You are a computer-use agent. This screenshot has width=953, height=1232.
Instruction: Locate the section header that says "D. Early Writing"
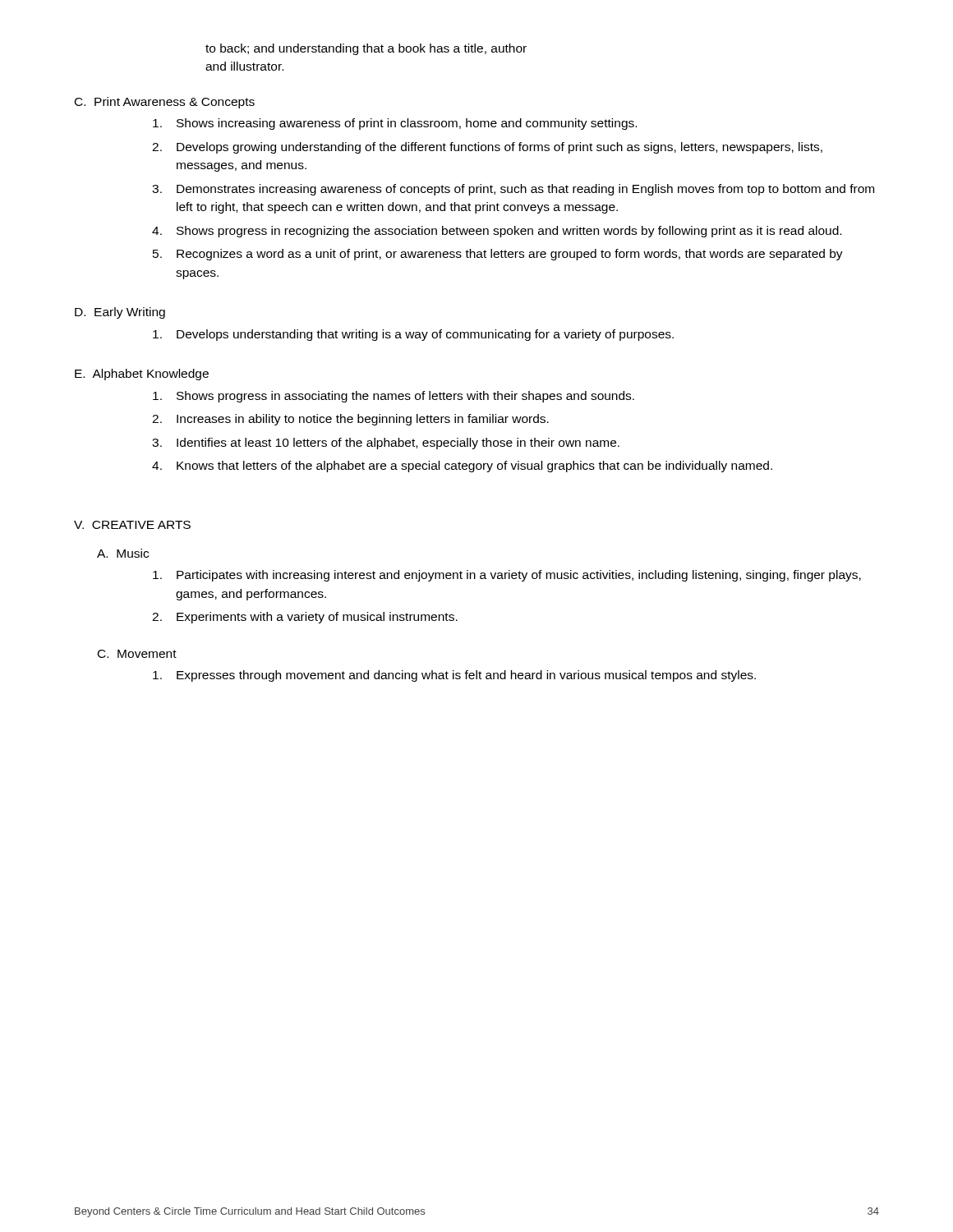tap(120, 312)
